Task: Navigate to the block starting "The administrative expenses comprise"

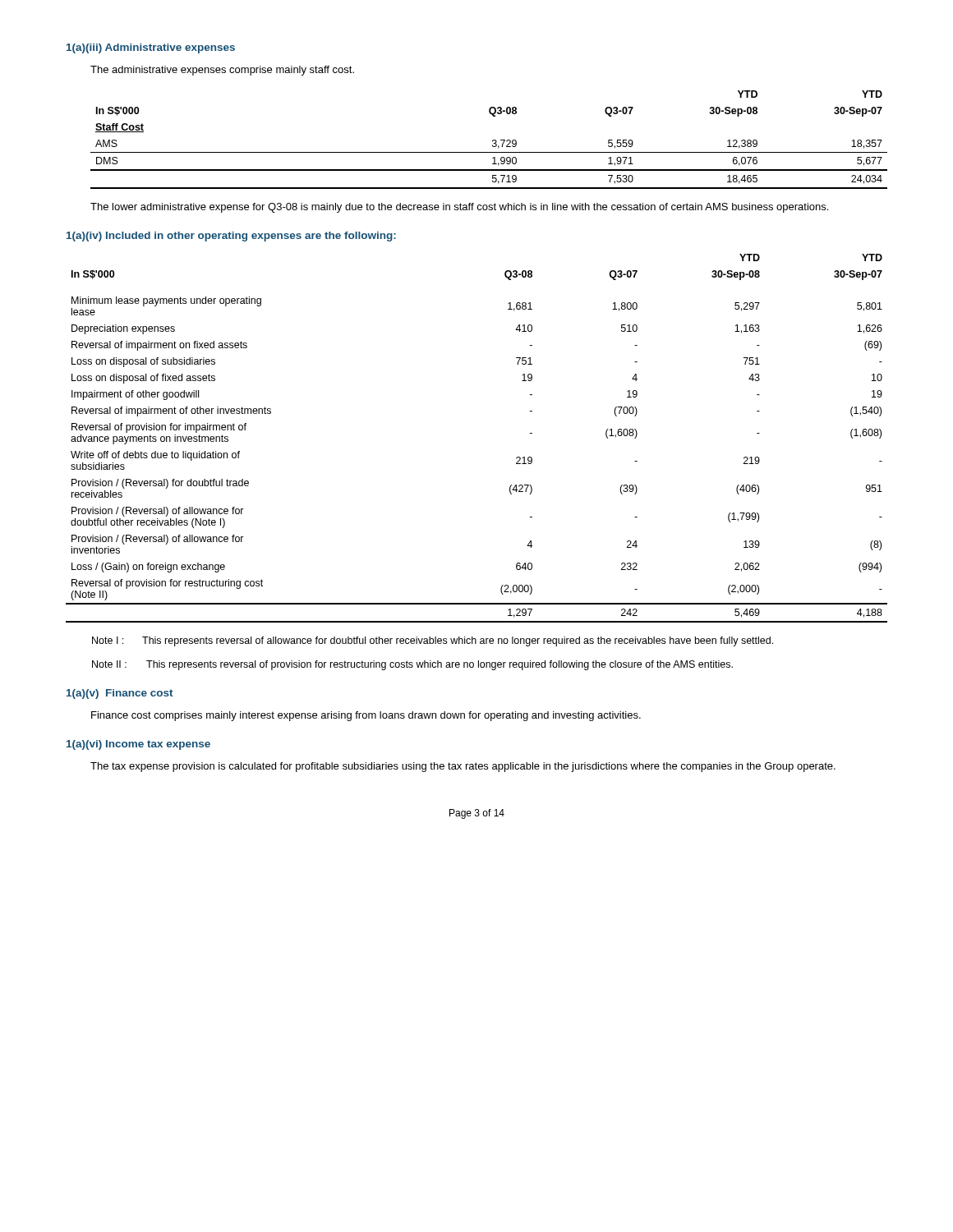Action: pyautogui.click(x=223, y=69)
